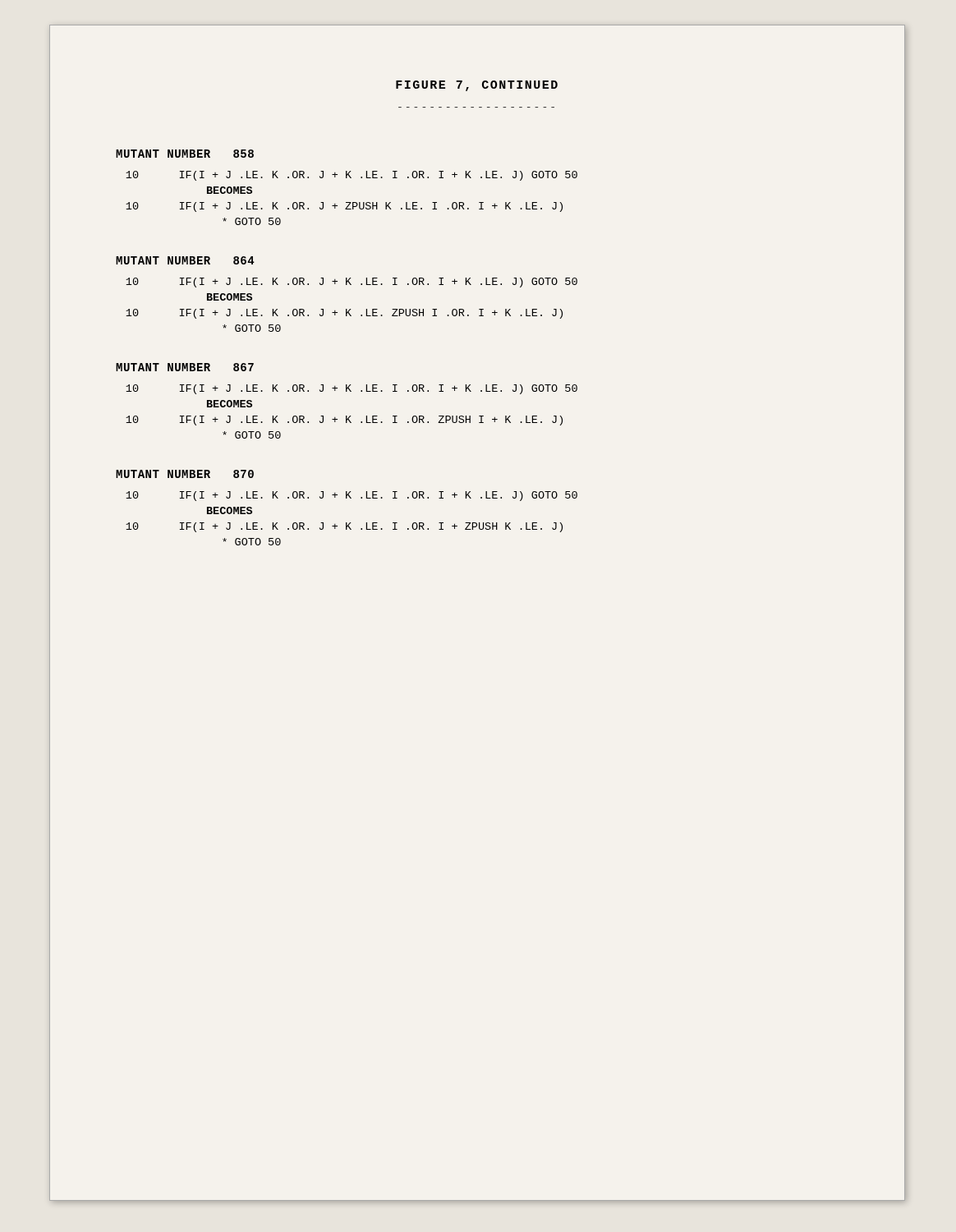
Task: Point to "MUTANT NUMBER 858"
Action: (185, 154)
